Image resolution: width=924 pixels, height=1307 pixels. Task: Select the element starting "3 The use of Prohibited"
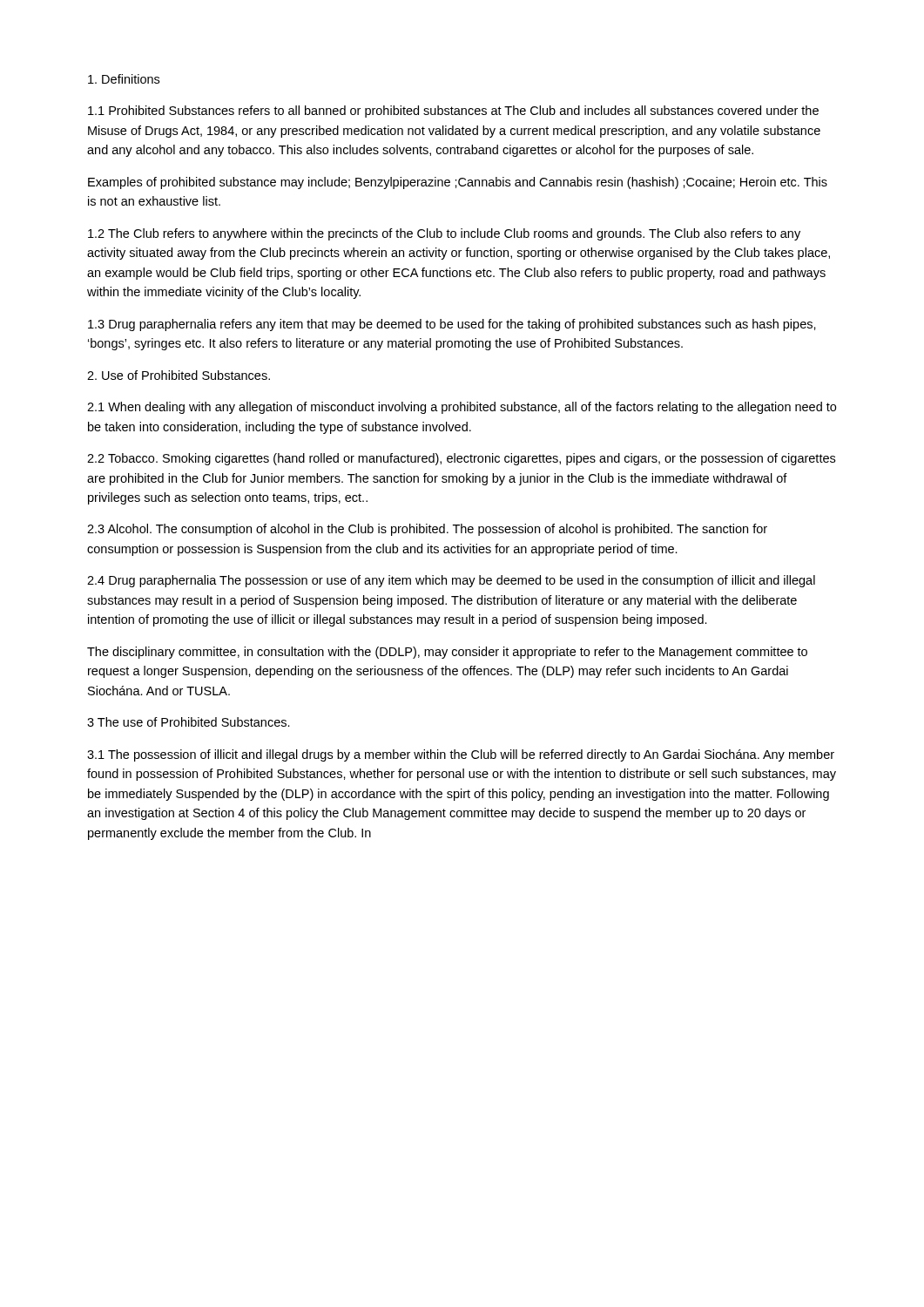[x=189, y=723]
